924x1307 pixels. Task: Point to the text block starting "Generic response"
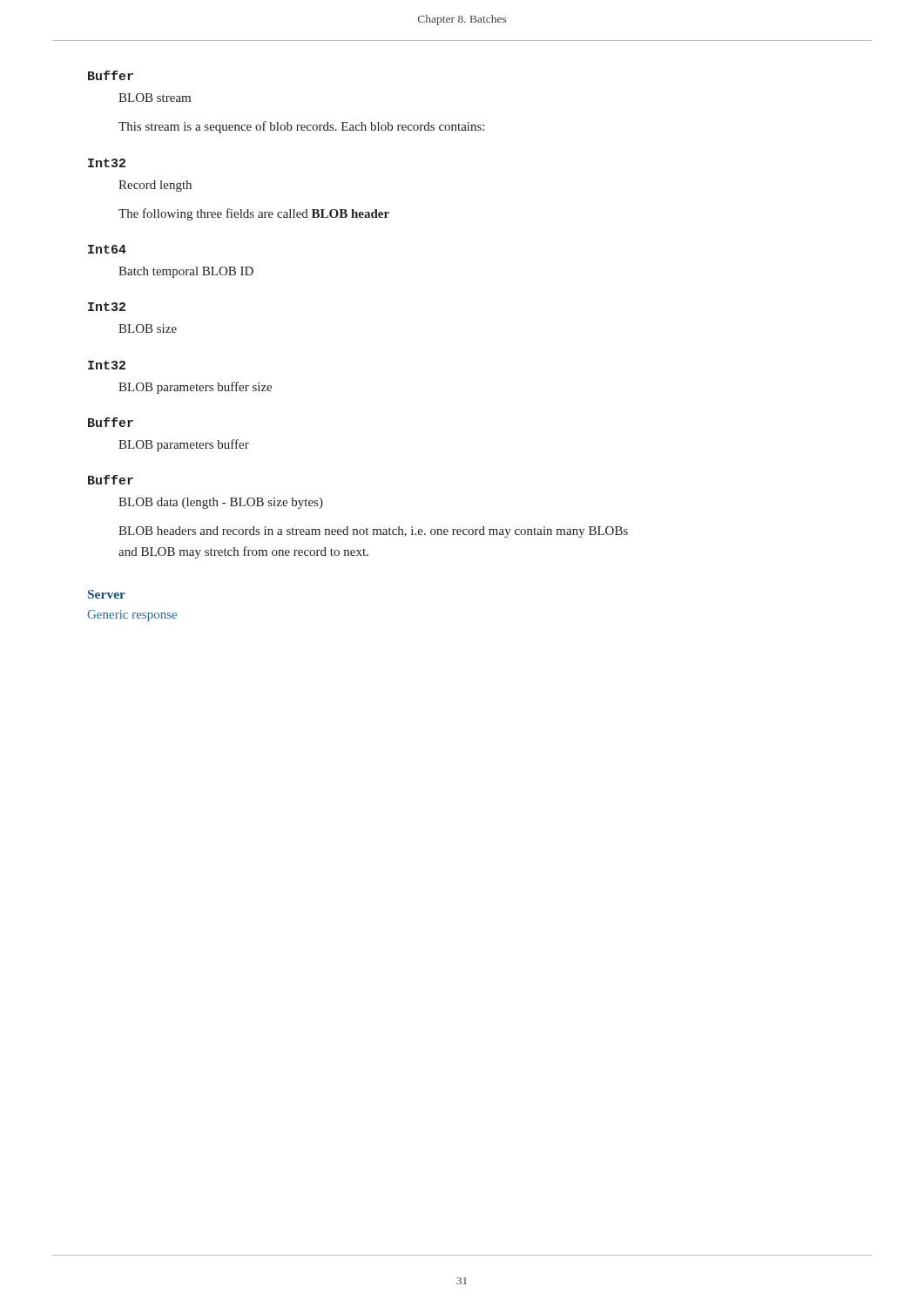132,614
